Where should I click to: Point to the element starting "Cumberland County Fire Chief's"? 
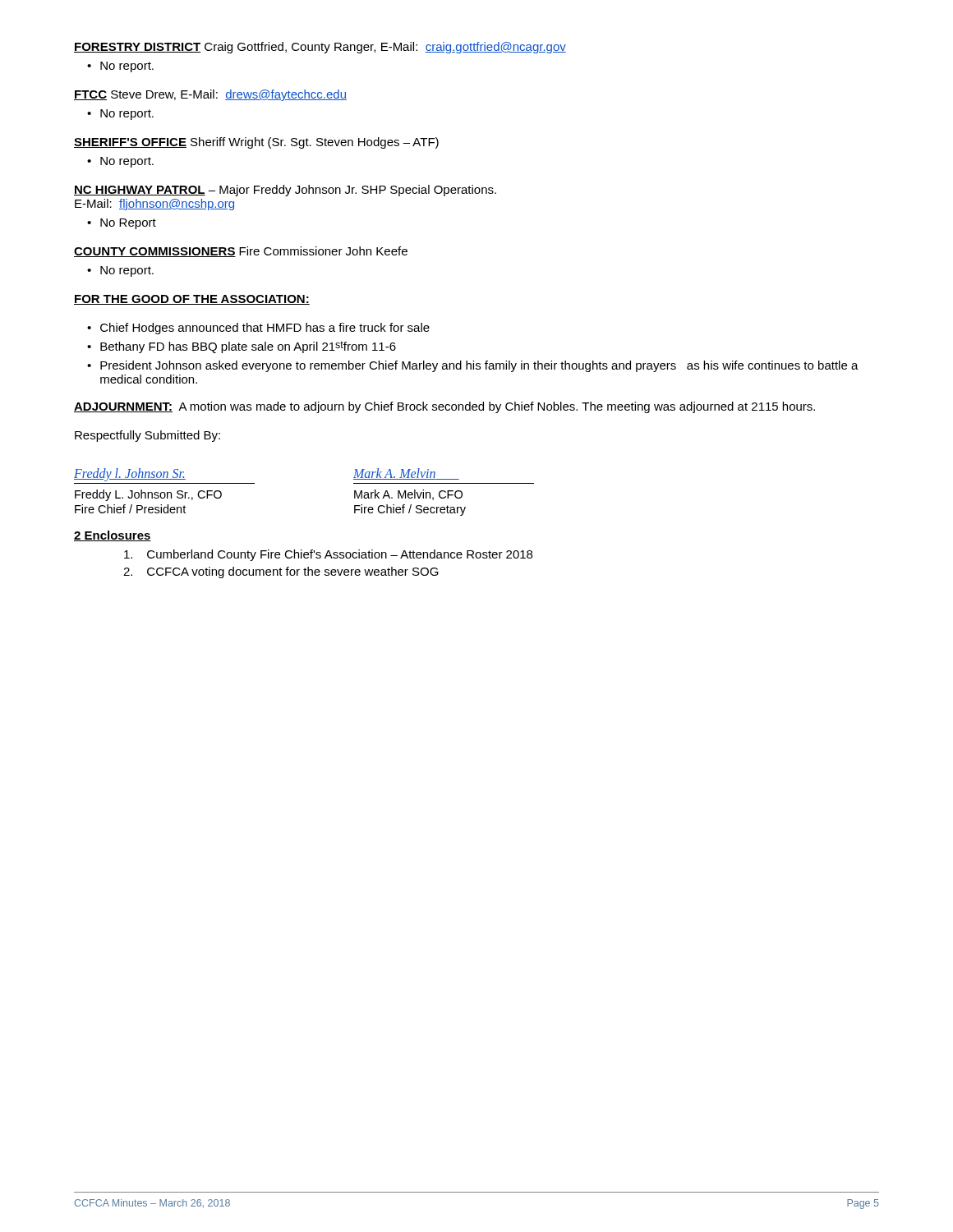[x=476, y=554]
